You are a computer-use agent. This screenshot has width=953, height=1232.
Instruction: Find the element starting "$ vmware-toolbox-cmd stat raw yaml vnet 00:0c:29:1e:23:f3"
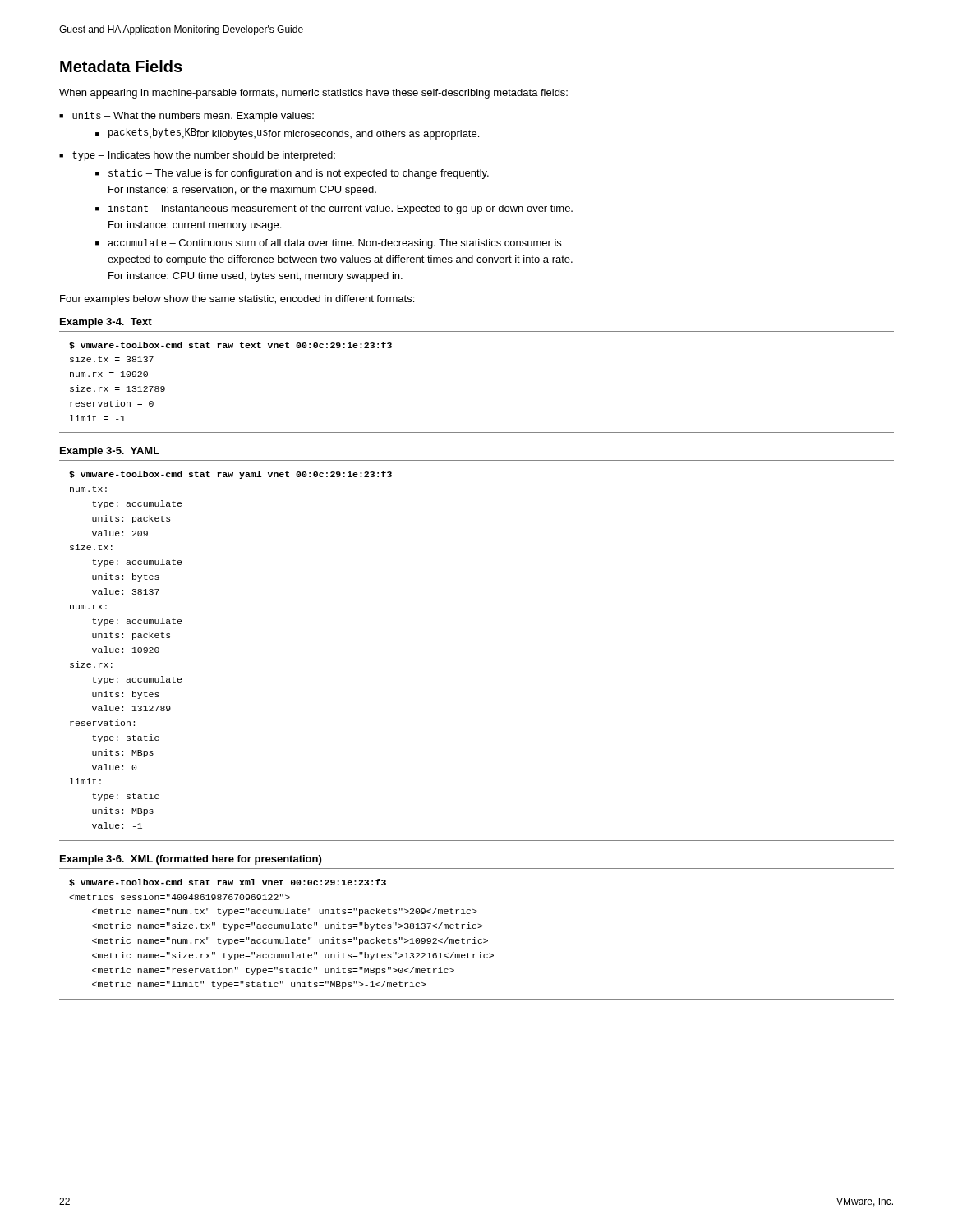click(x=230, y=475)
